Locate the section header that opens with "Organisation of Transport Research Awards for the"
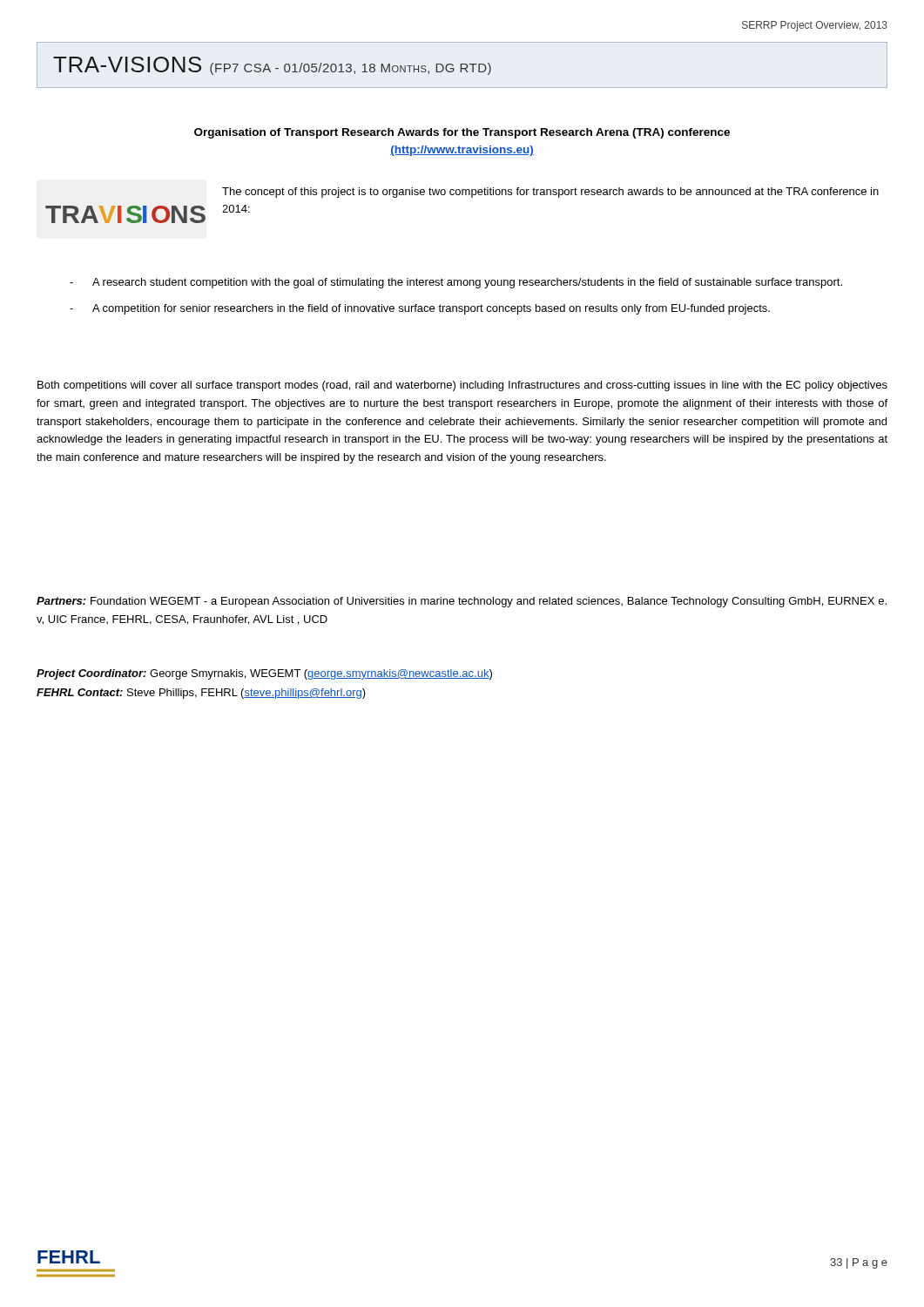Viewport: 924px width, 1307px height. pyautogui.click(x=462, y=141)
